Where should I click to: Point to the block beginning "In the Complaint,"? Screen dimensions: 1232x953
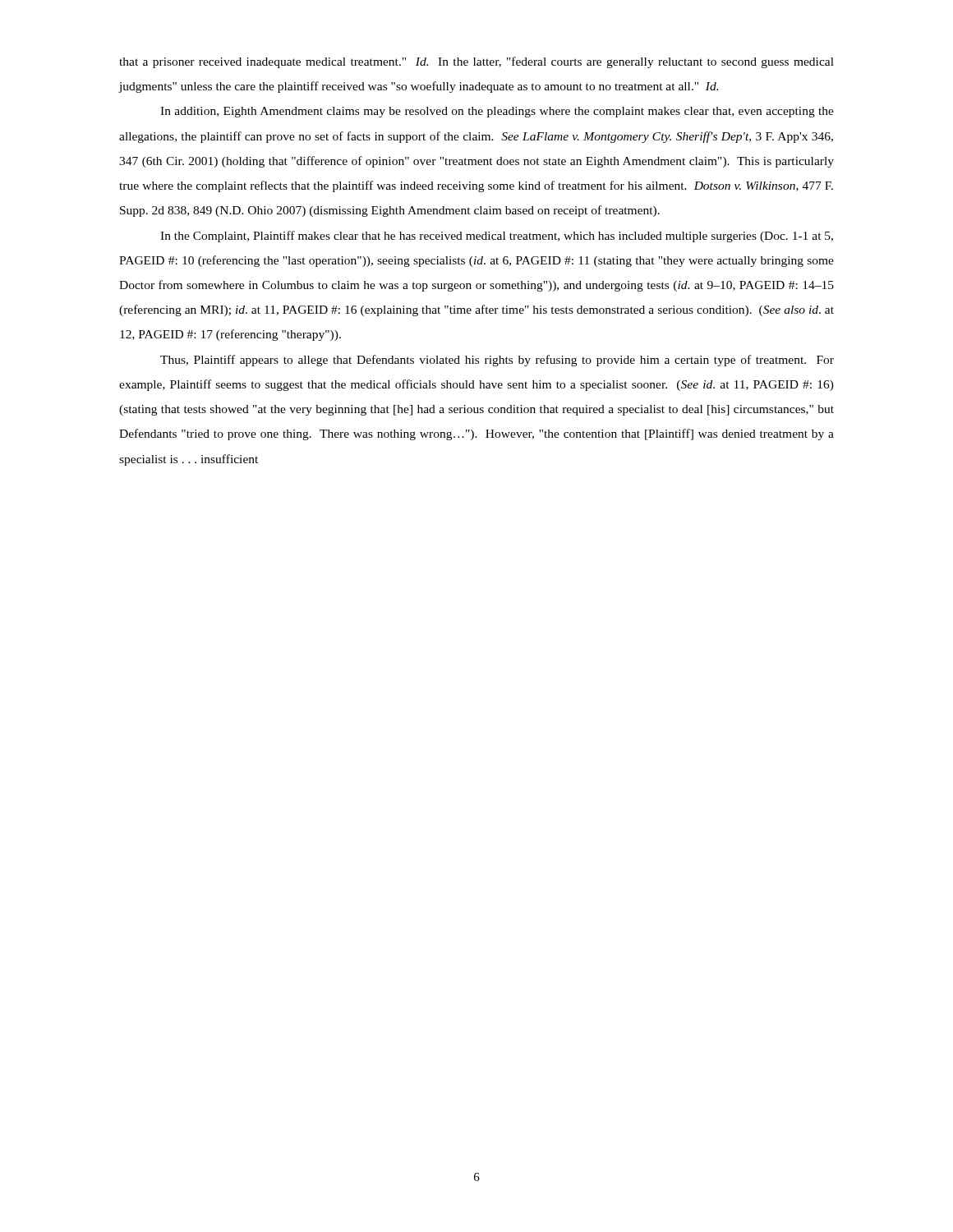(x=476, y=285)
